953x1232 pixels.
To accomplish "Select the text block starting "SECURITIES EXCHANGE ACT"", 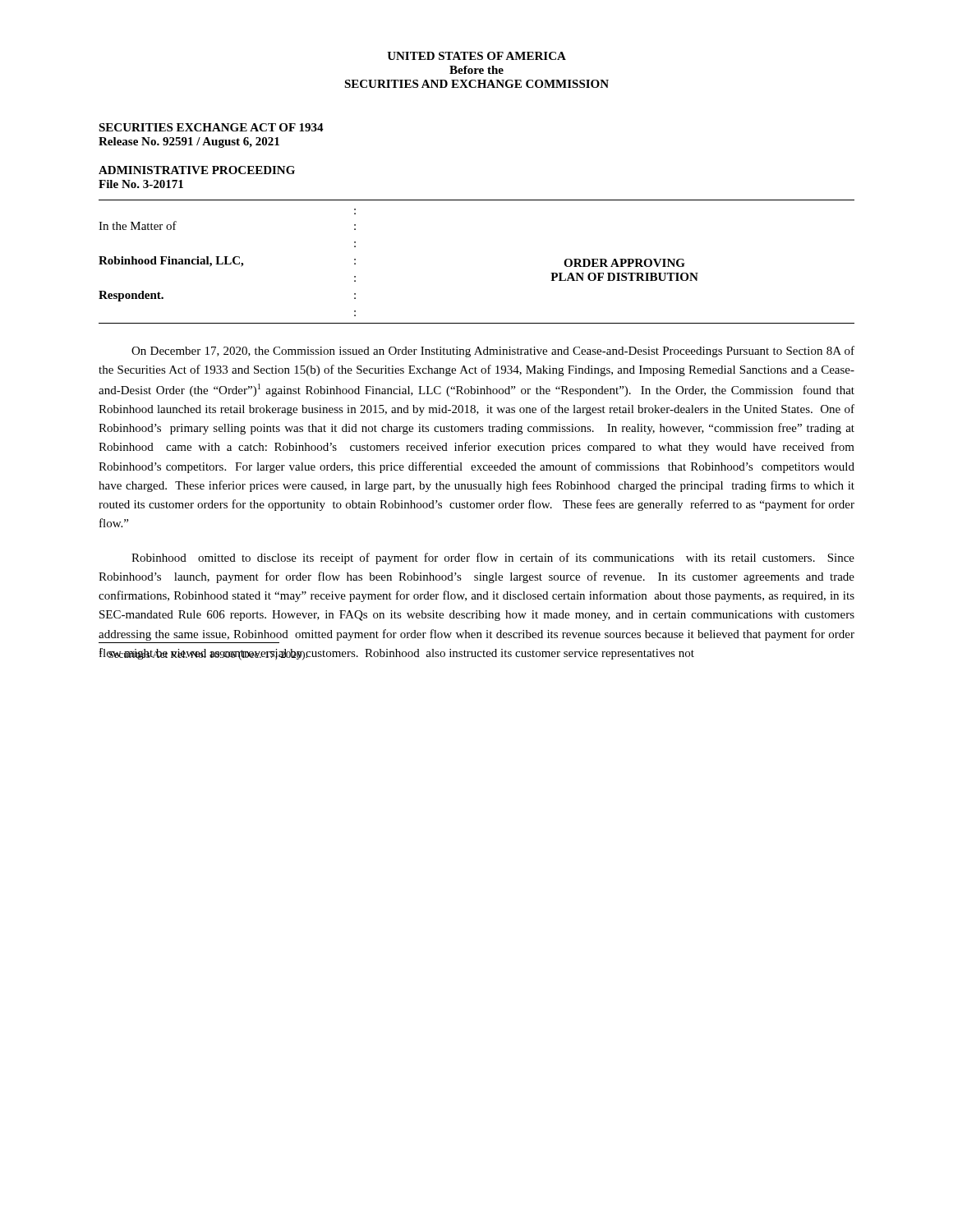I will click(x=211, y=127).
